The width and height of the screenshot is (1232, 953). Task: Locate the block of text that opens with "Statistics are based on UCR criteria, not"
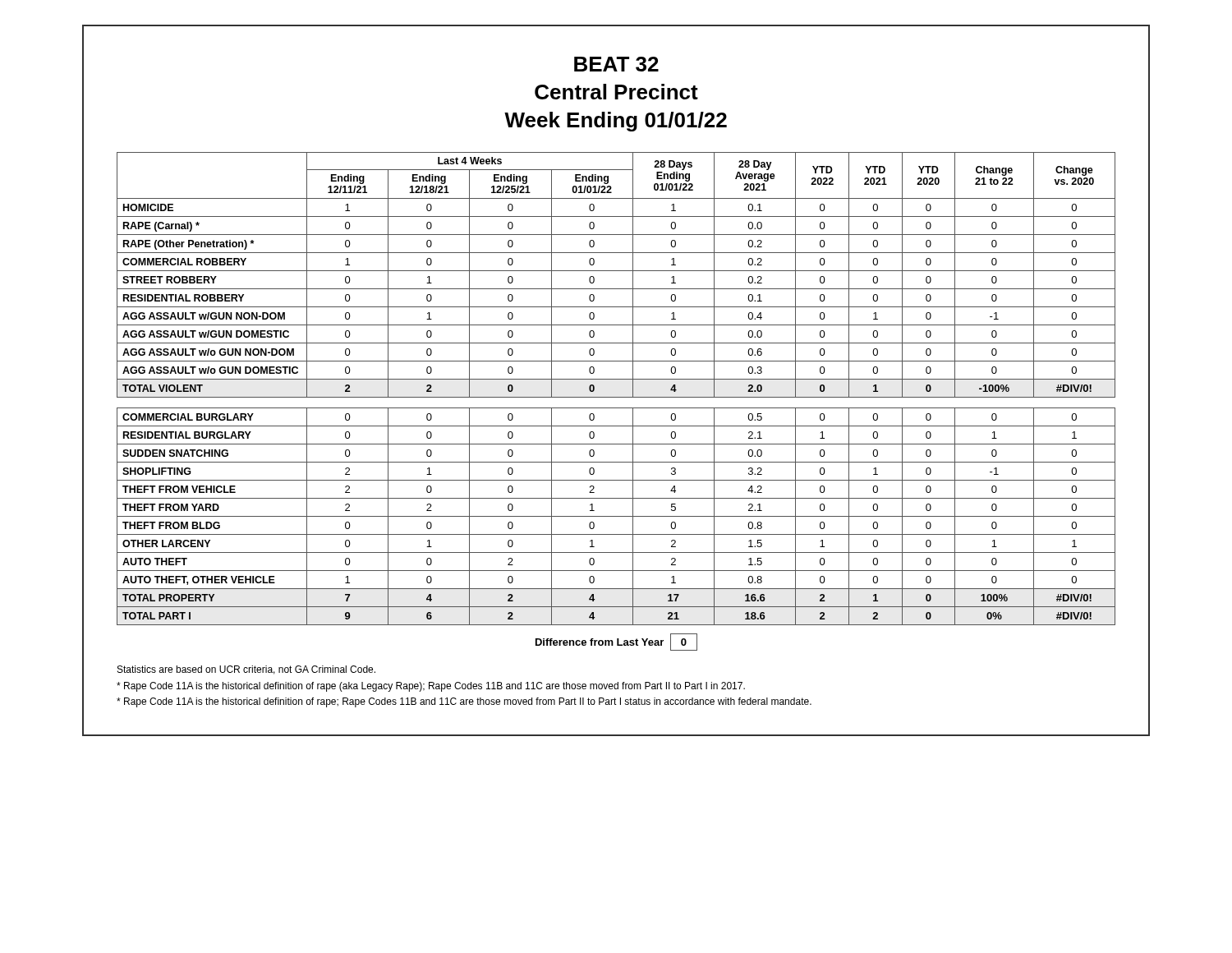pos(246,670)
